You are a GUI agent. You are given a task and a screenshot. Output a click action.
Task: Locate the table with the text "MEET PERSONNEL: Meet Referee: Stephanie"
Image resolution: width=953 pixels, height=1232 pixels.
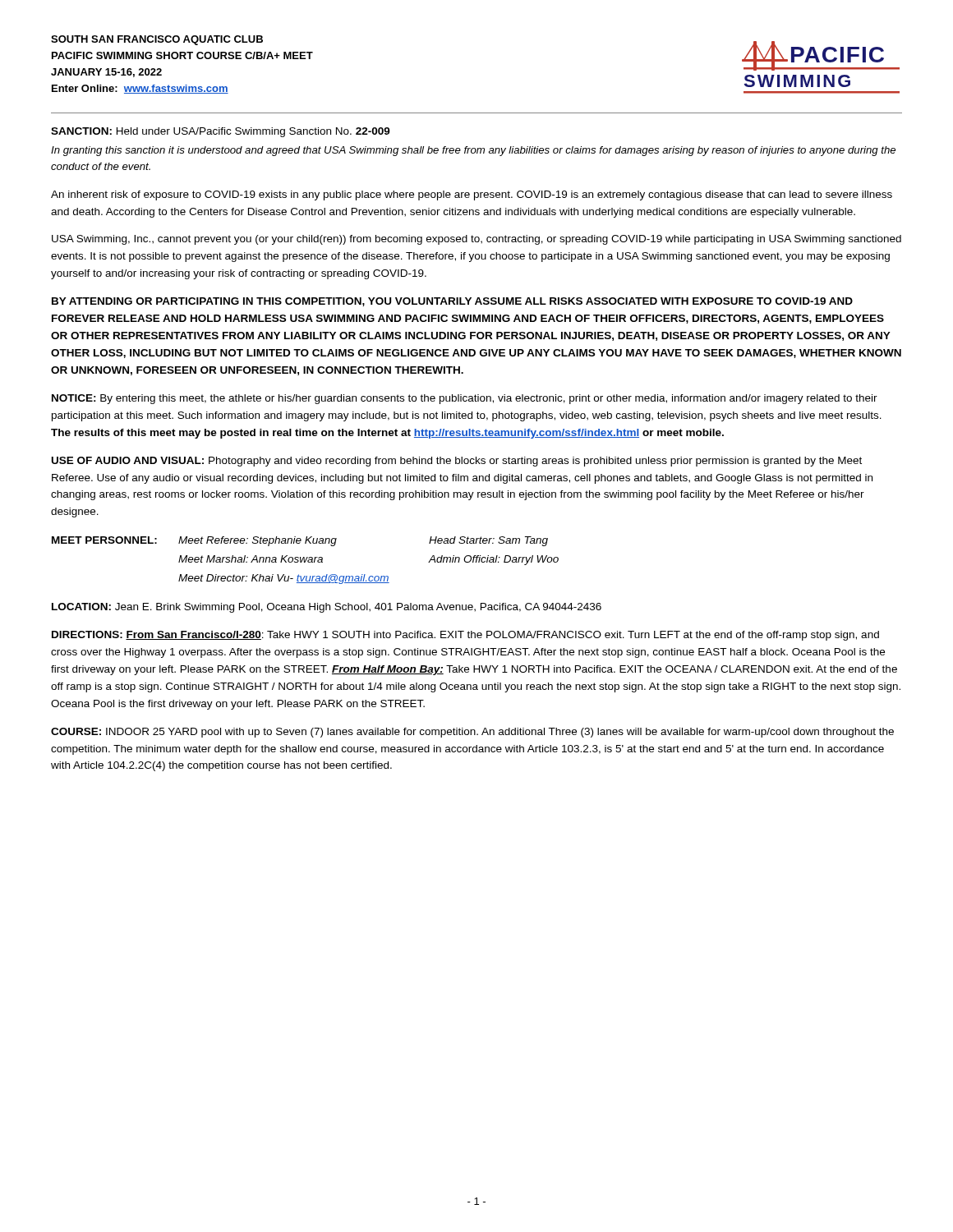tap(476, 560)
